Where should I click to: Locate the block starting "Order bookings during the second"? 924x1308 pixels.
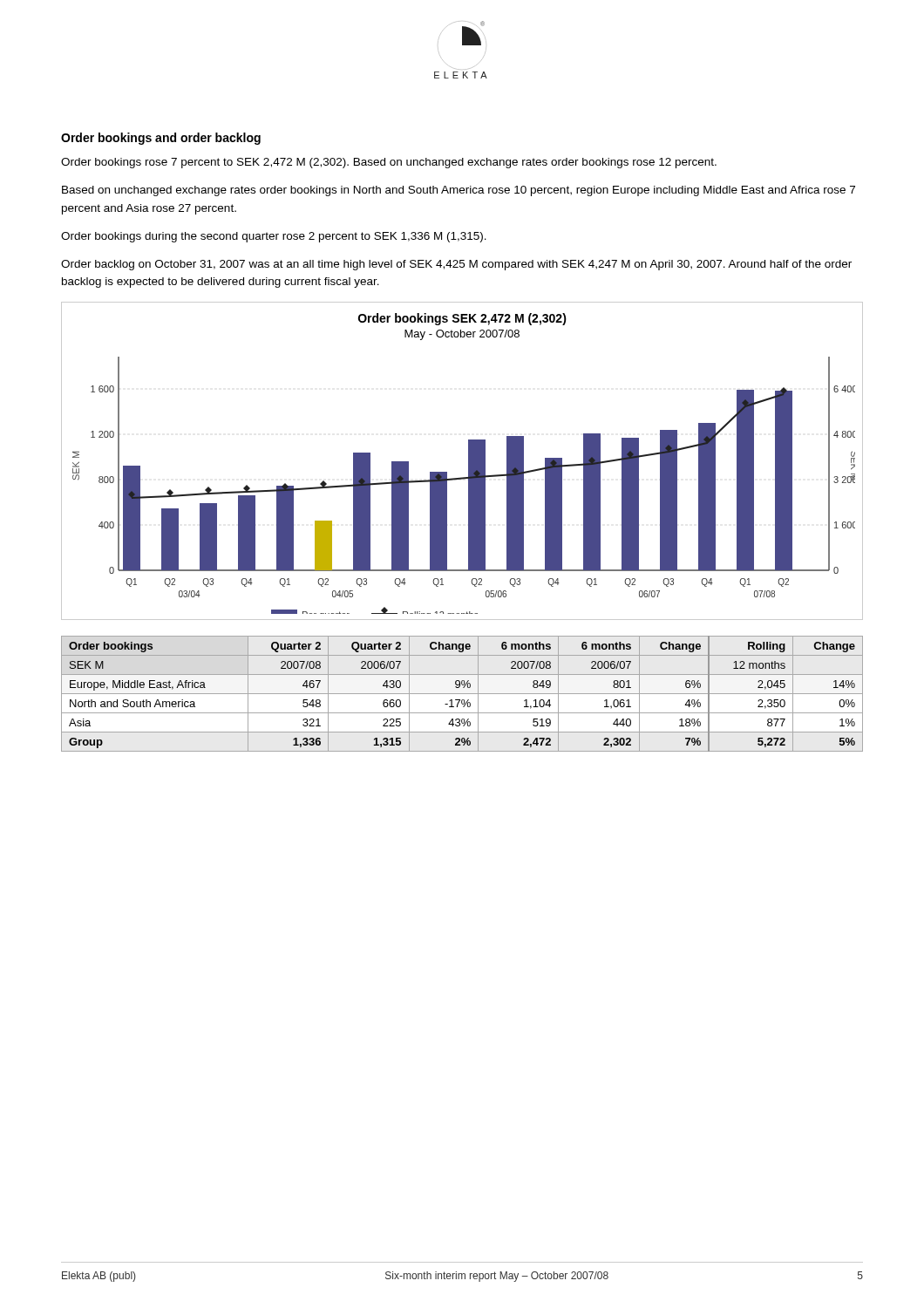tap(274, 236)
